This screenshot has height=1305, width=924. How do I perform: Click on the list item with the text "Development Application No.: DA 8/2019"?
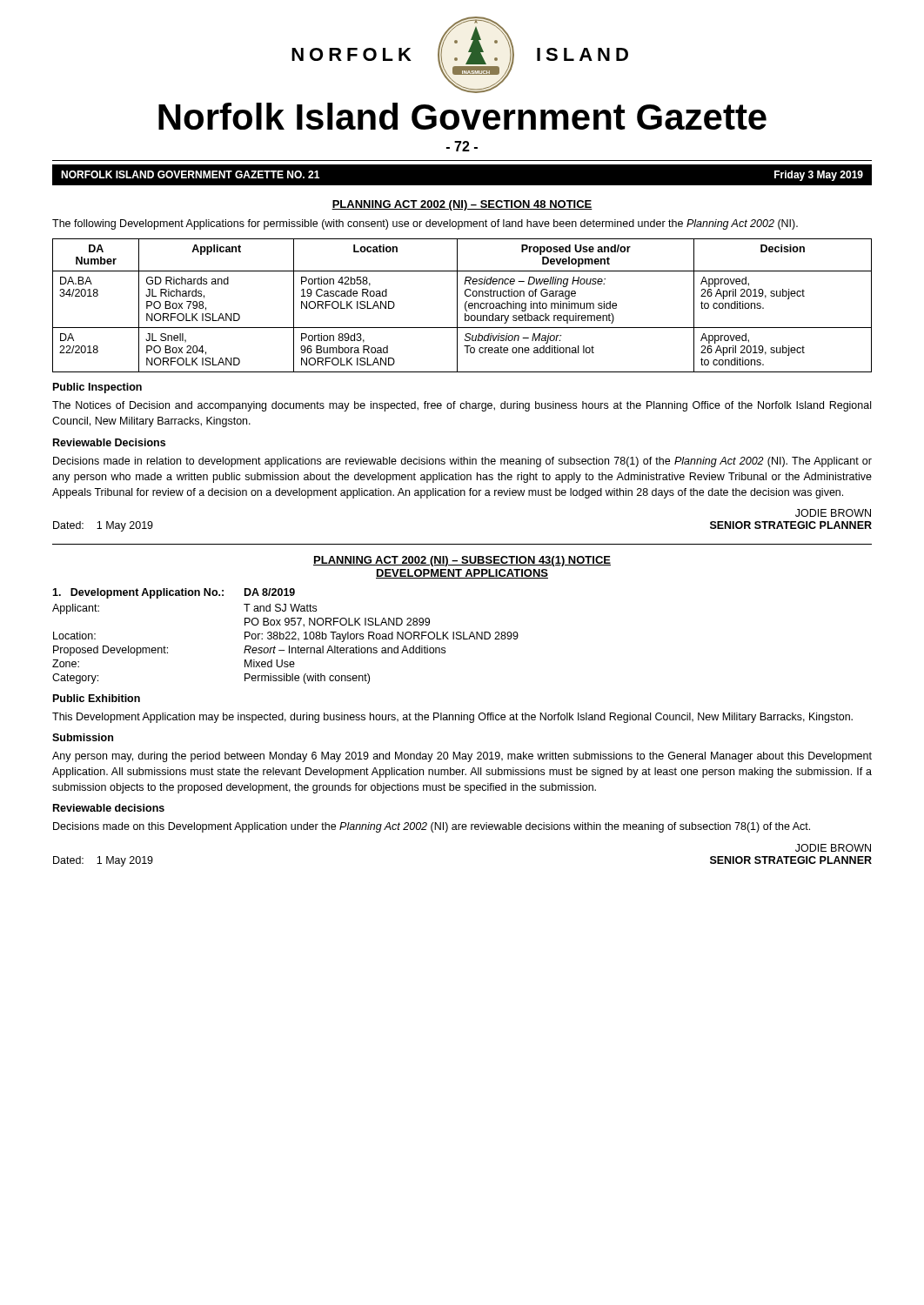[x=174, y=592]
